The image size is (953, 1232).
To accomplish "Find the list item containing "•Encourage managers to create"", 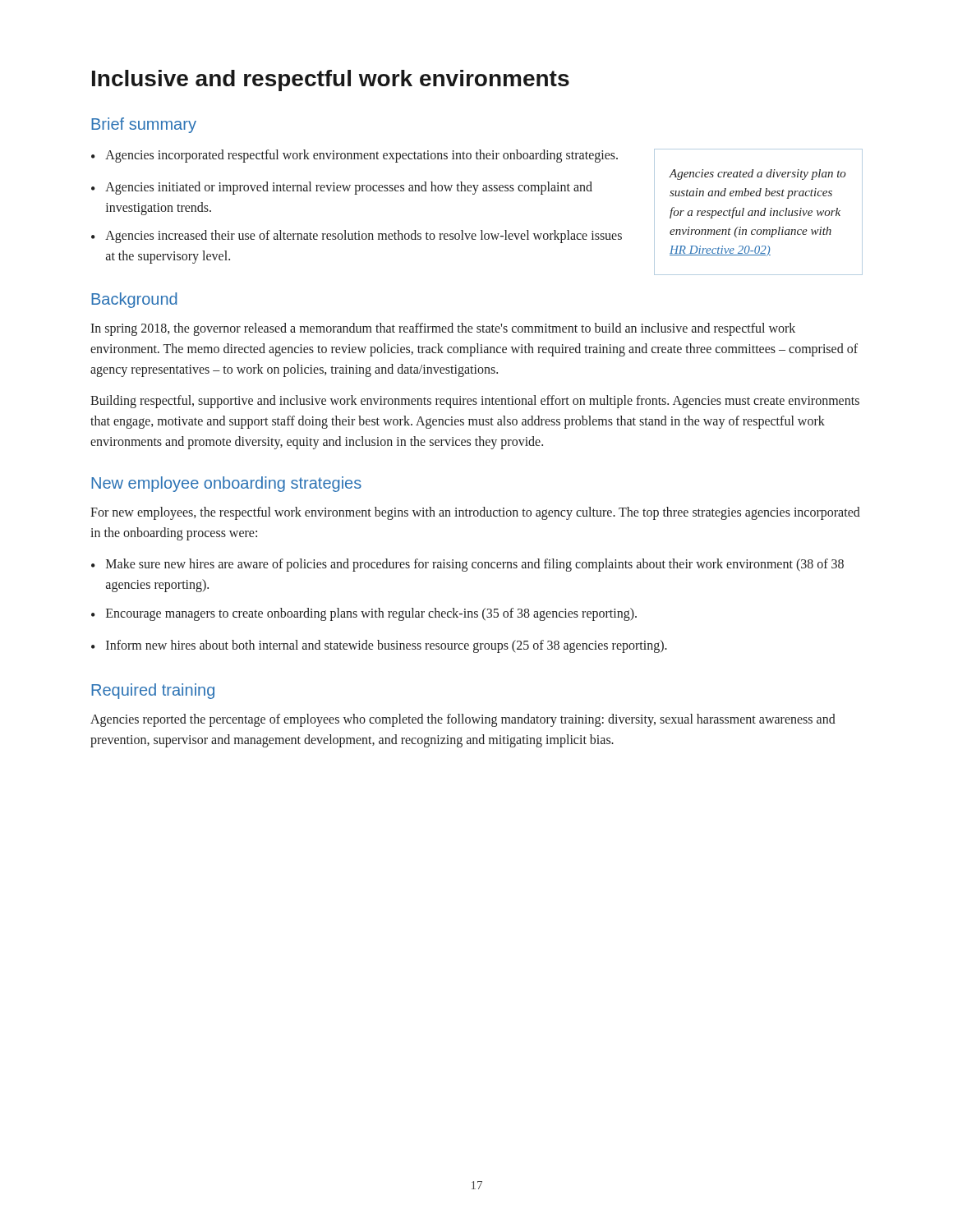I will tap(476, 616).
